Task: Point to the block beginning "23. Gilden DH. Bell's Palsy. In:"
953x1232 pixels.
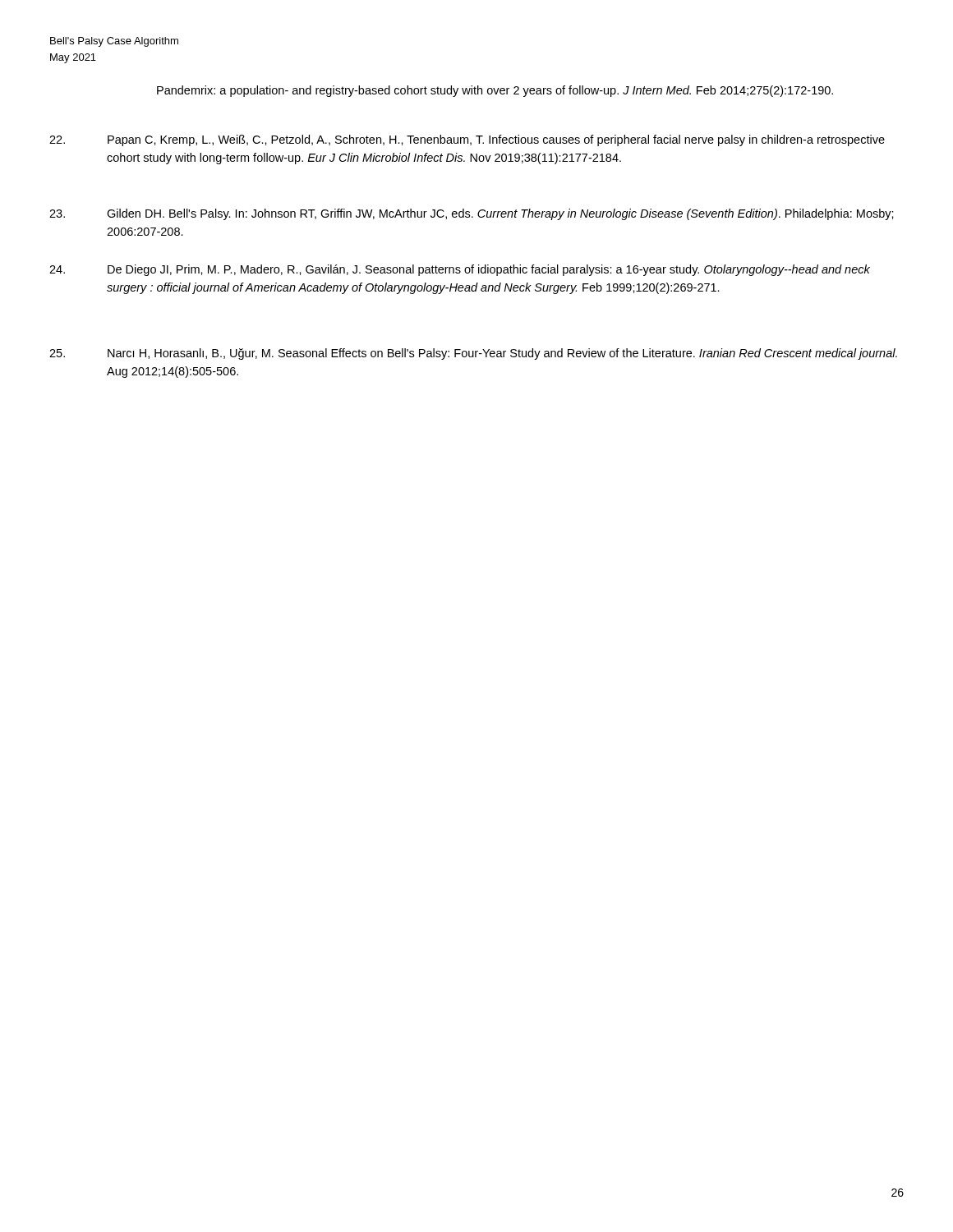Action: click(476, 223)
